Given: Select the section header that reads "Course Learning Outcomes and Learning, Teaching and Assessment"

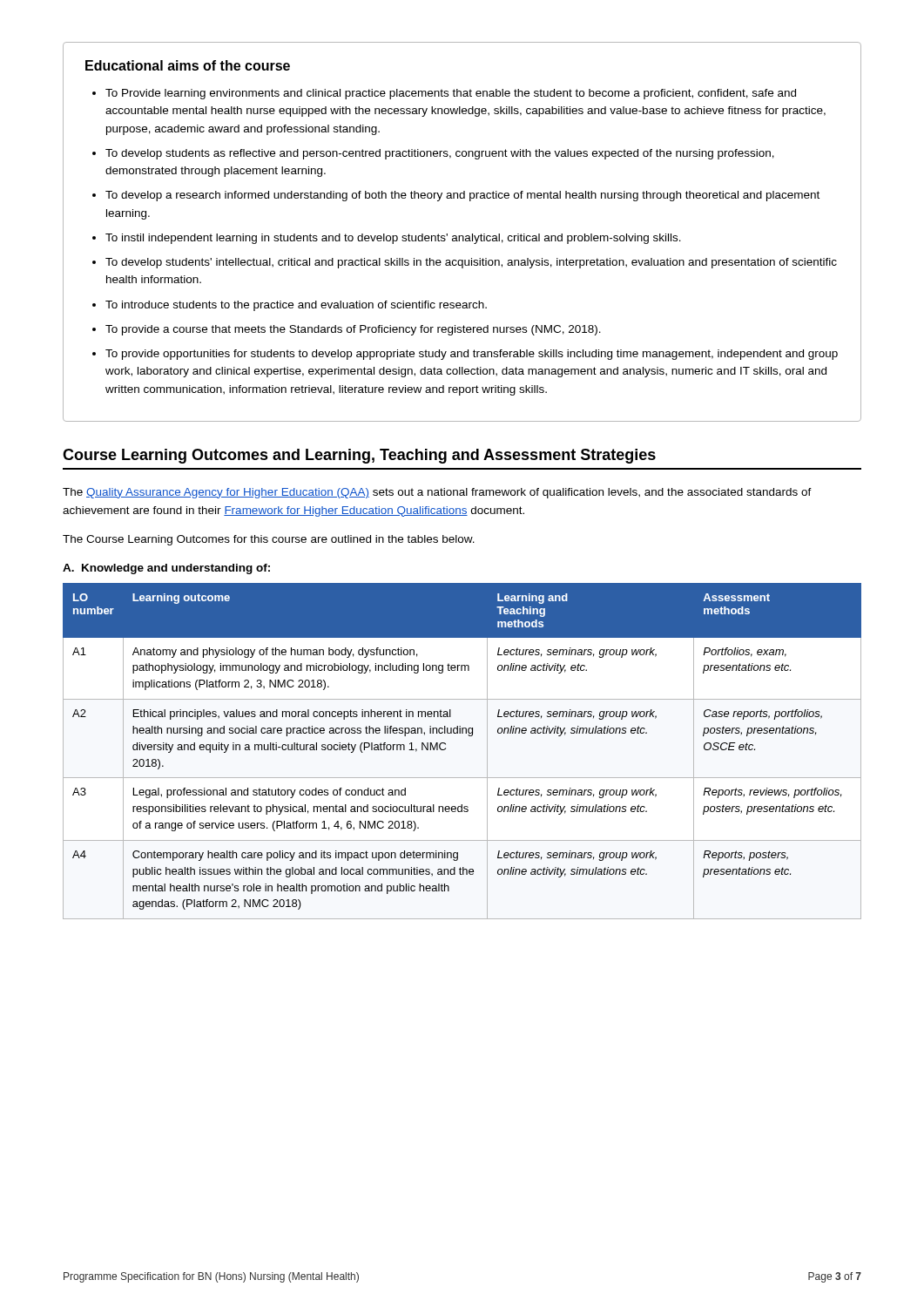Looking at the screenshot, I should click(462, 458).
